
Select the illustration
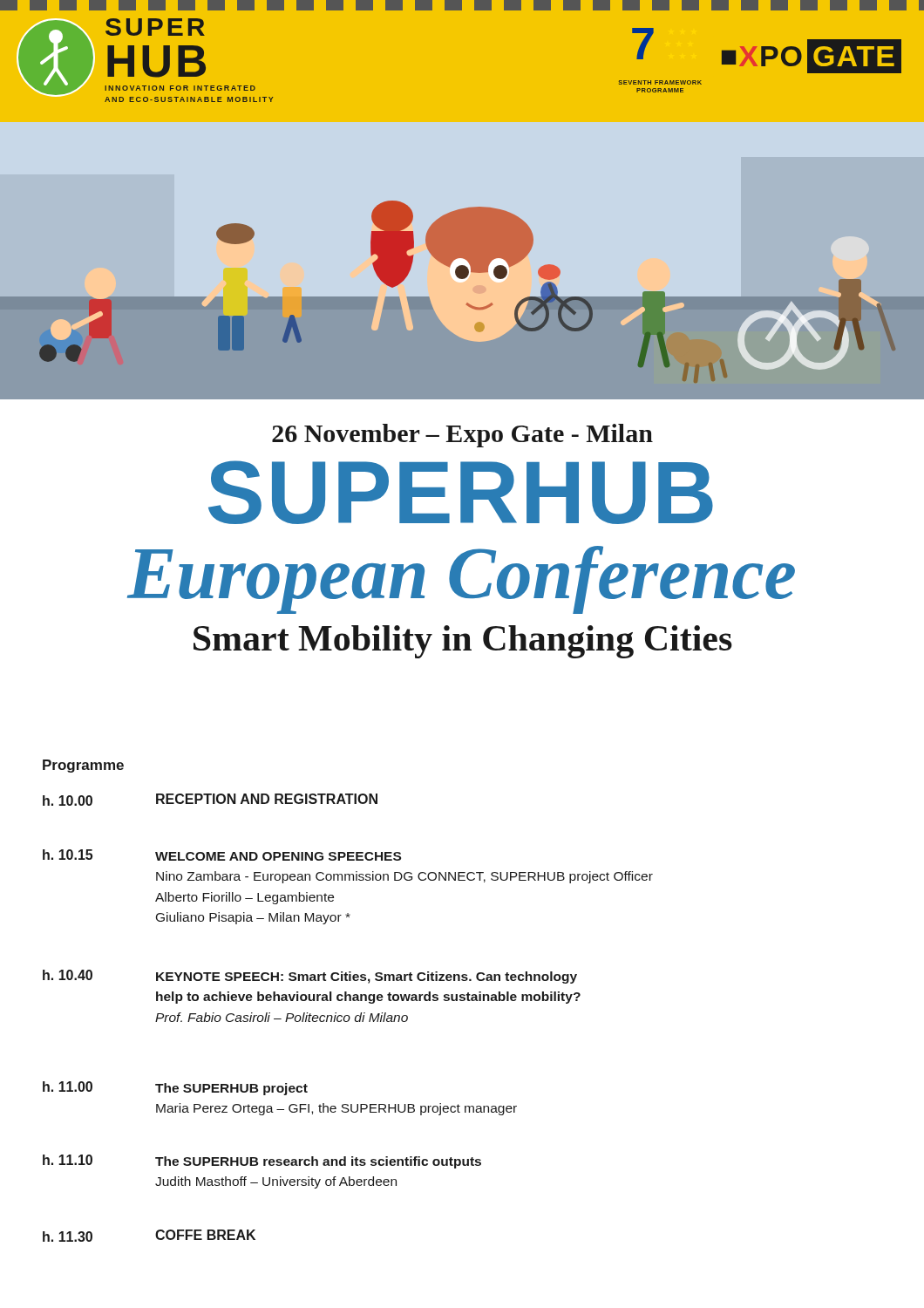tap(462, 261)
